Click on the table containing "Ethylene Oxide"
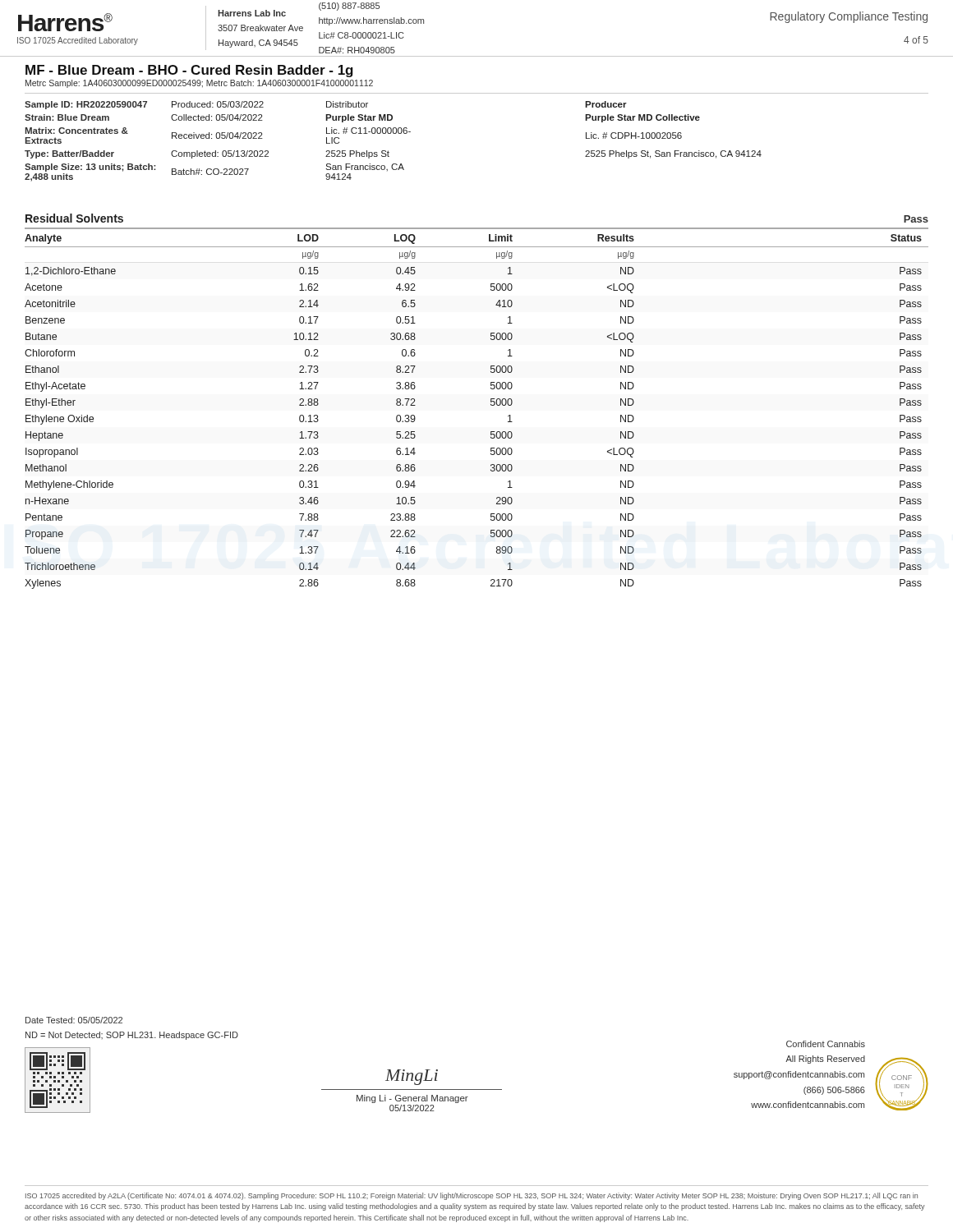The image size is (953, 1232). tap(476, 411)
